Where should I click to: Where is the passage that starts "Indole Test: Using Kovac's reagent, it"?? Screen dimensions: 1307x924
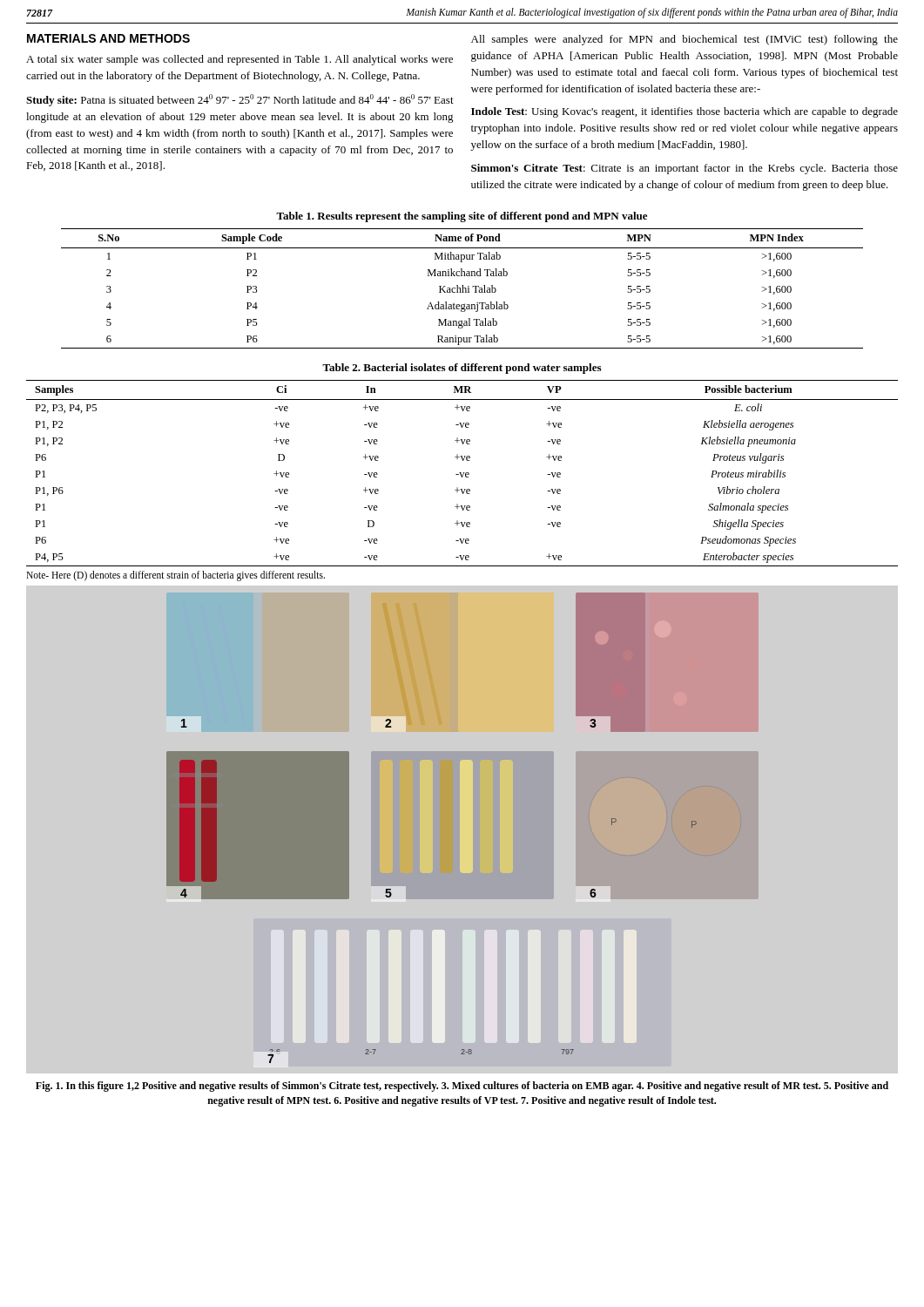coord(684,128)
